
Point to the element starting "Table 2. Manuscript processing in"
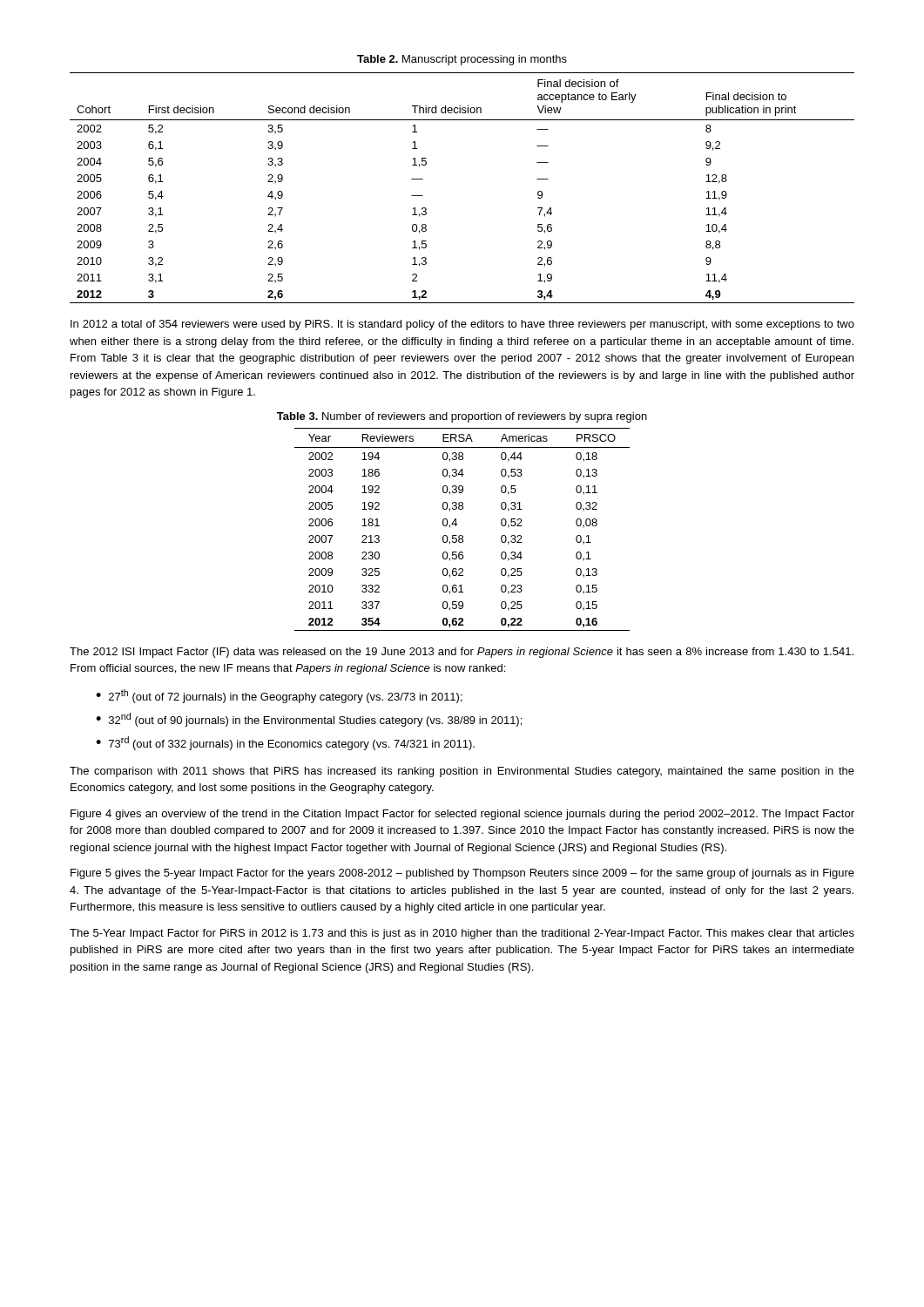coord(462,59)
